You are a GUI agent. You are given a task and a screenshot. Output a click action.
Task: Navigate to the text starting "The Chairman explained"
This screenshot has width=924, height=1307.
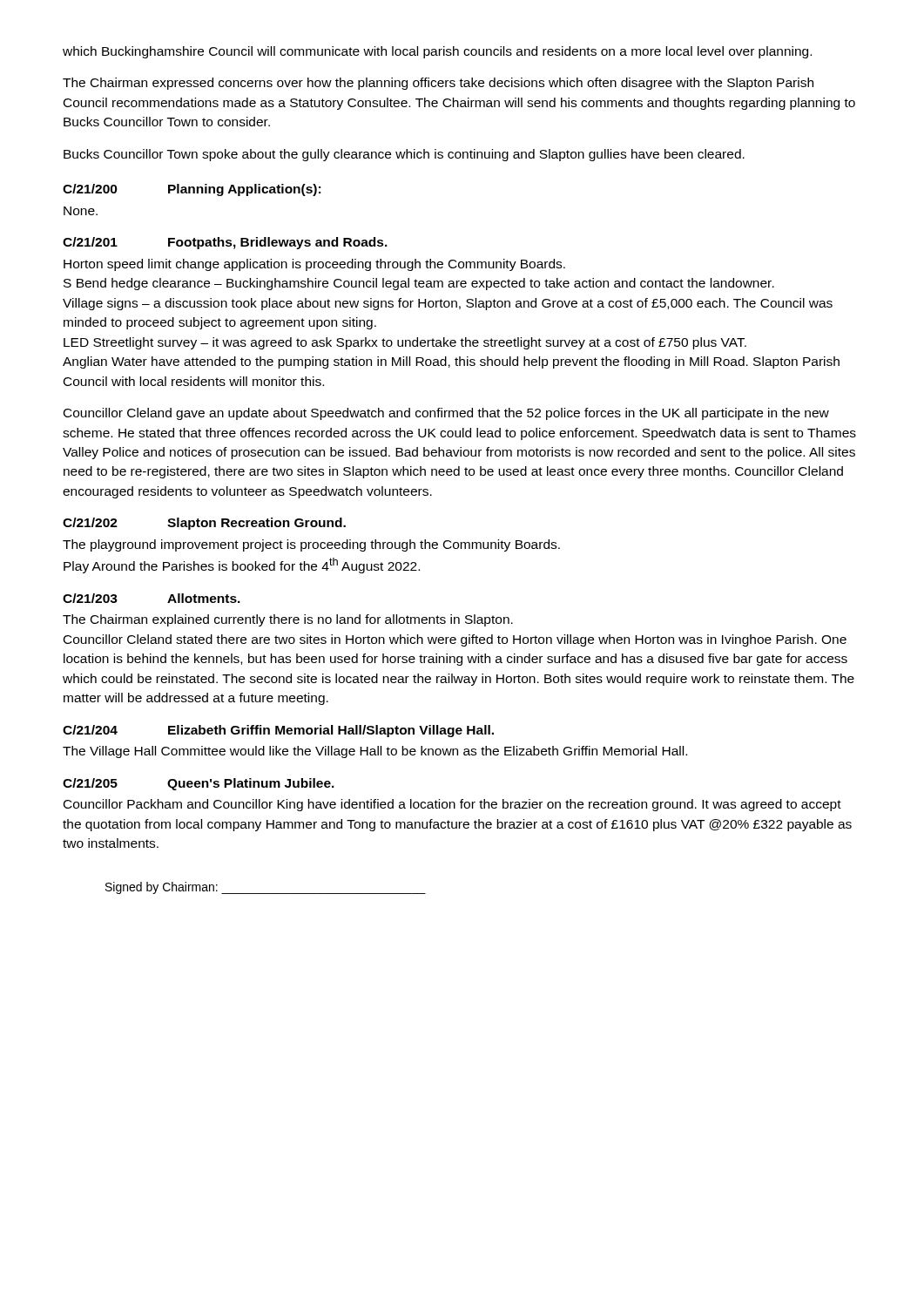coord(459,659)
